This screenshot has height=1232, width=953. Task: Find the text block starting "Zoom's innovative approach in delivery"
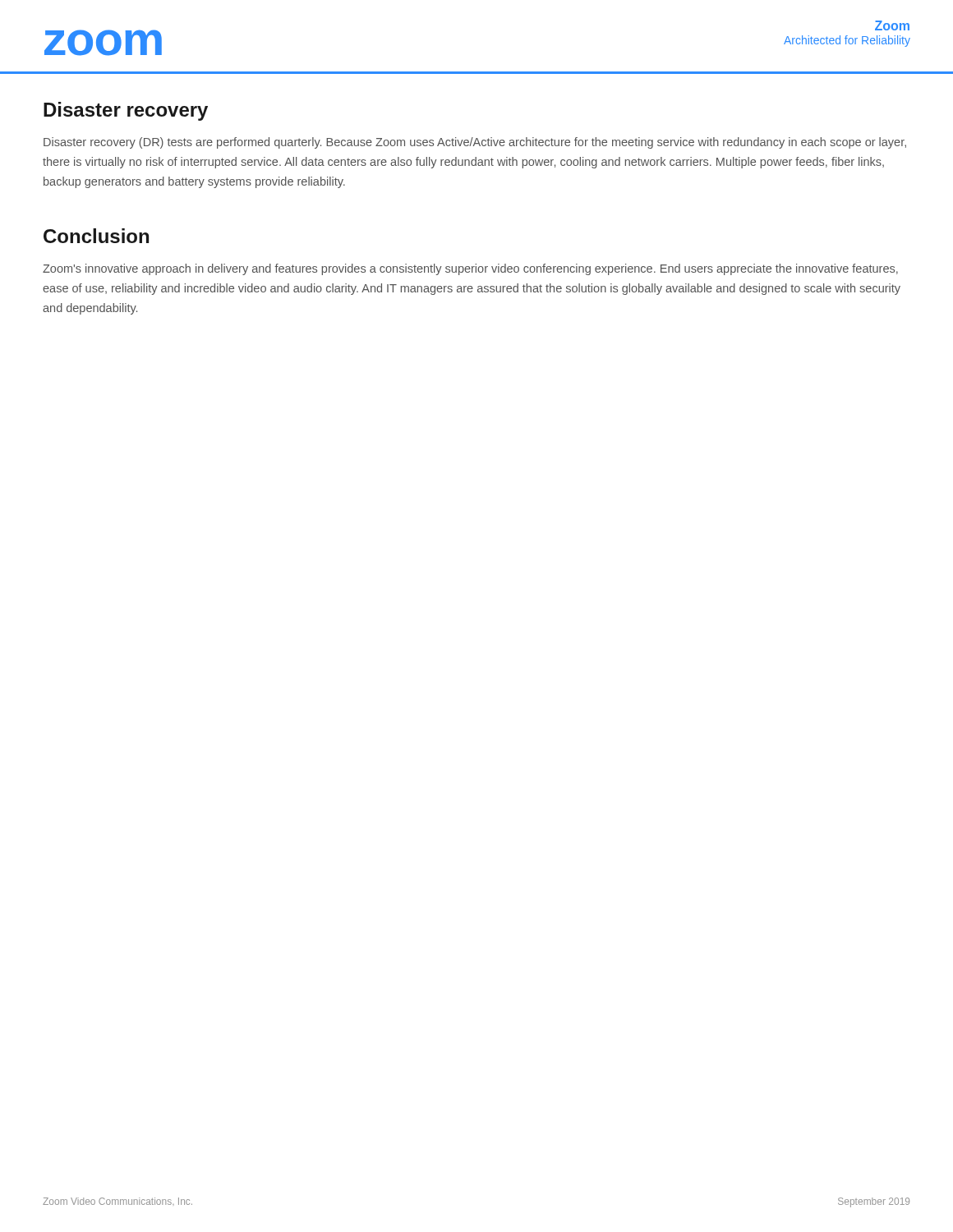(x=472, y=288)
